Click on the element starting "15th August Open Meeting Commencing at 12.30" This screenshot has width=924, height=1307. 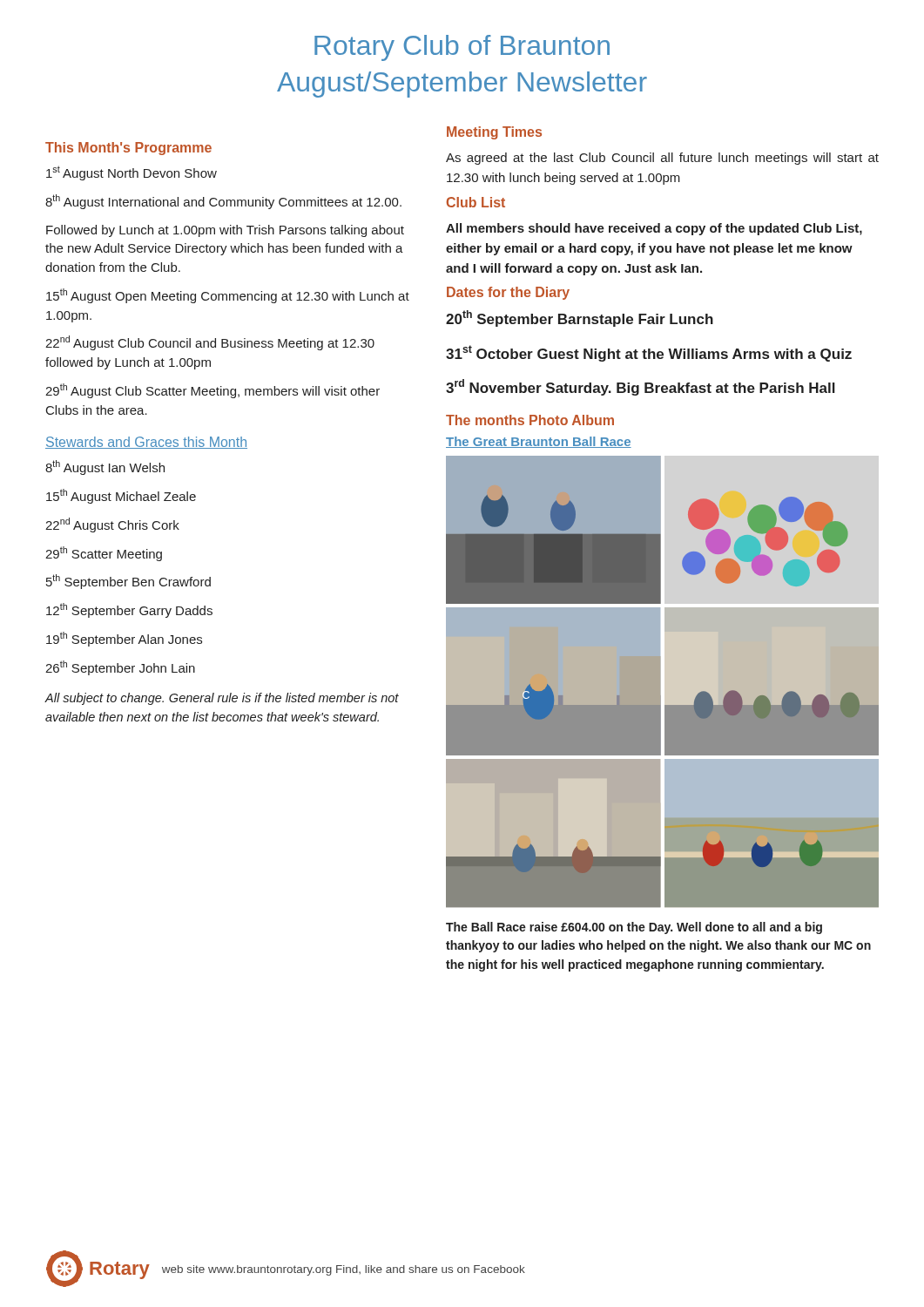[227, 304]
